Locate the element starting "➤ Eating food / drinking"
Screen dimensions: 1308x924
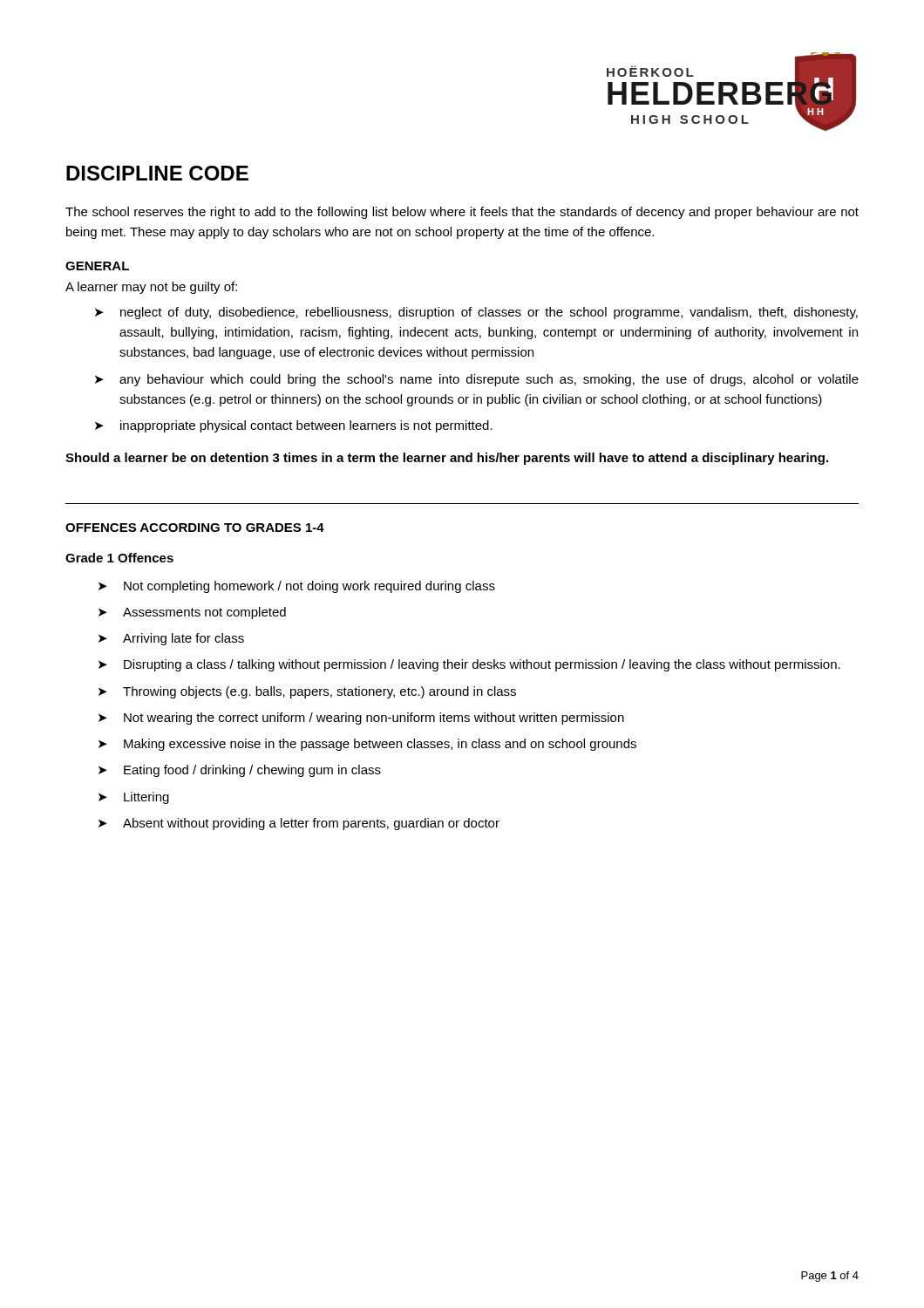click(x=240, y=771)
